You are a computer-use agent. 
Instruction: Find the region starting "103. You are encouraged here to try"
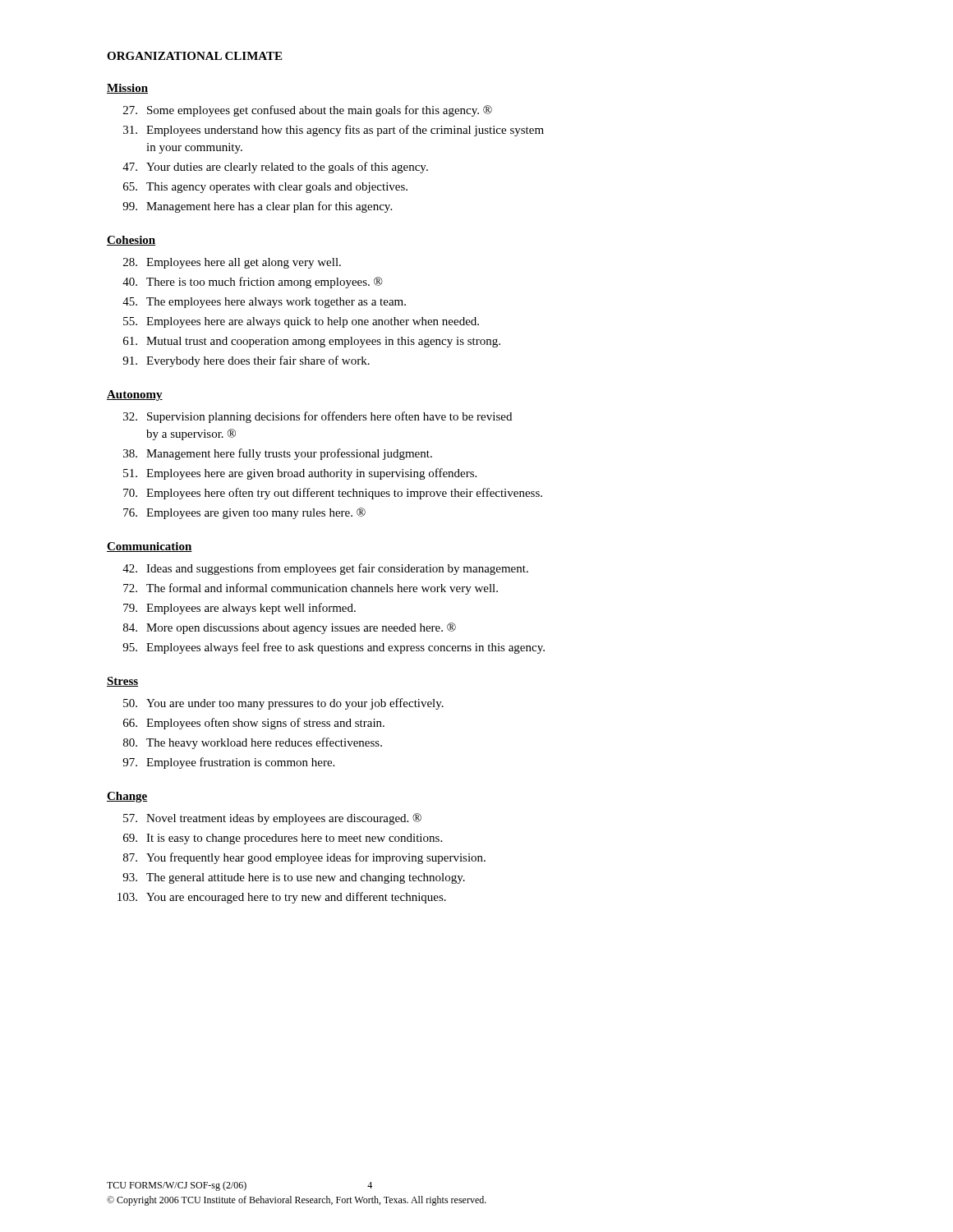click(x=282, y=898)
